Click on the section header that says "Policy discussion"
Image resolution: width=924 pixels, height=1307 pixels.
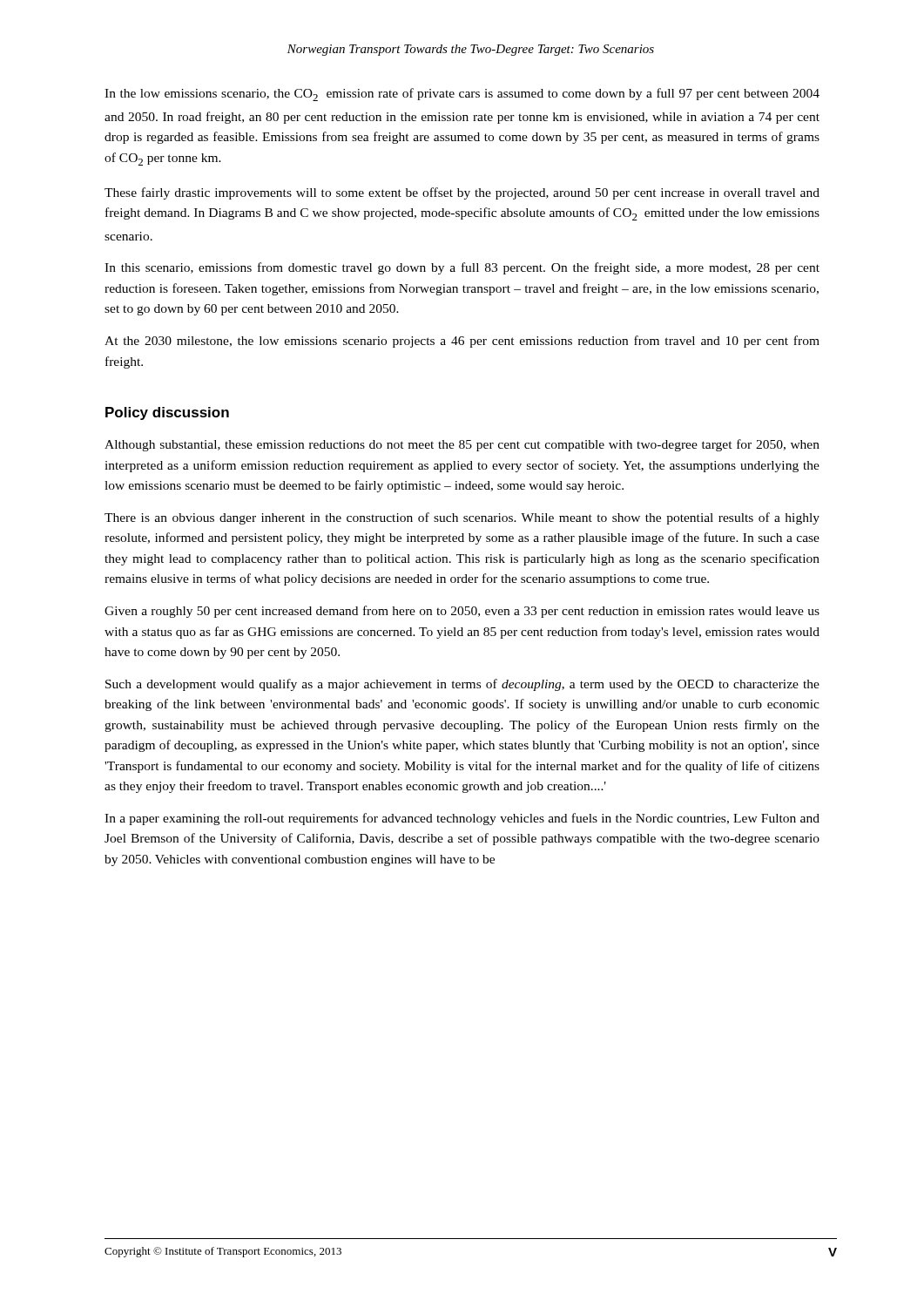pos(167,413)
